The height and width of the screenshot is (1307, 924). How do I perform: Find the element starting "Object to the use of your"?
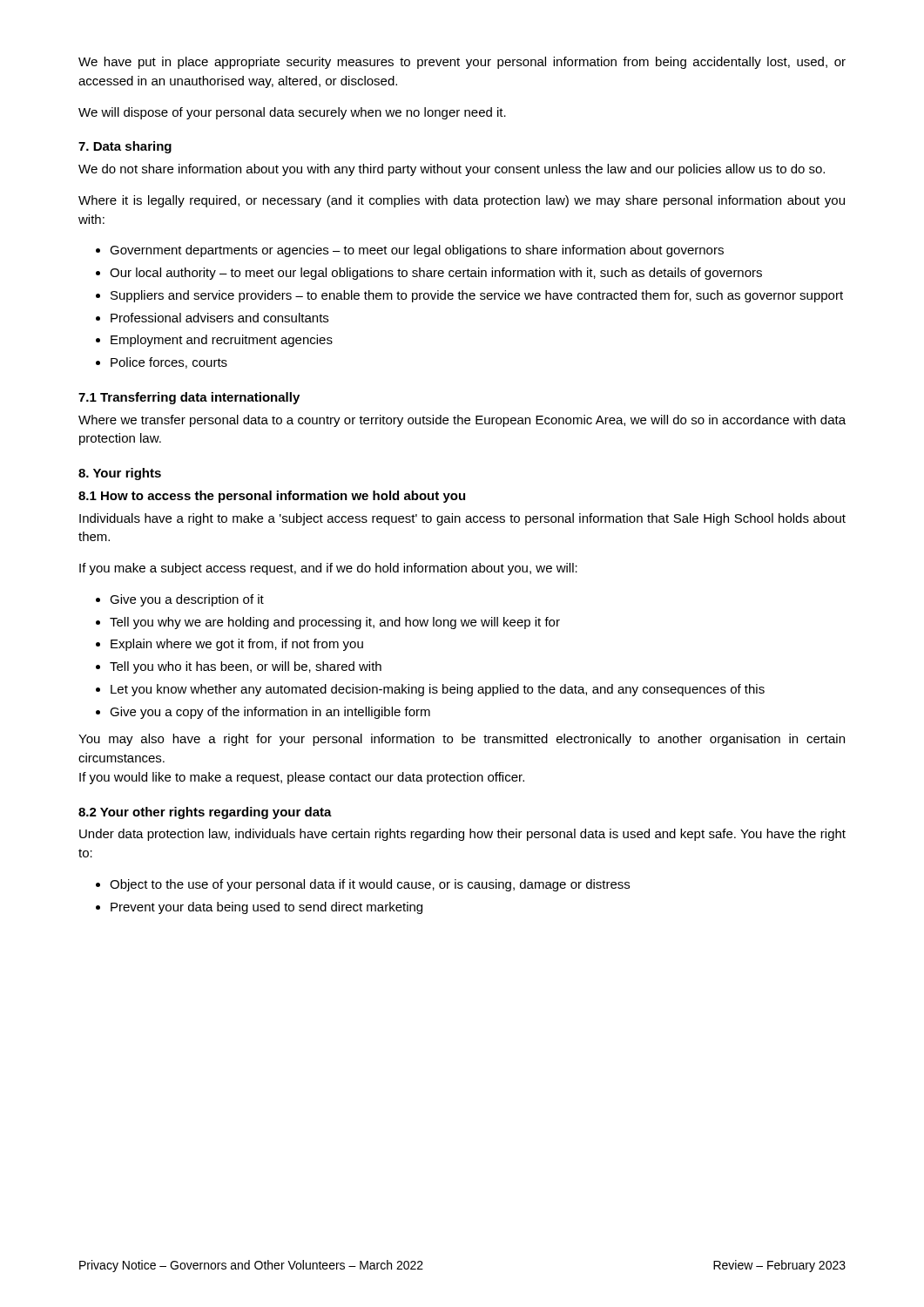(x=370, y=884)
